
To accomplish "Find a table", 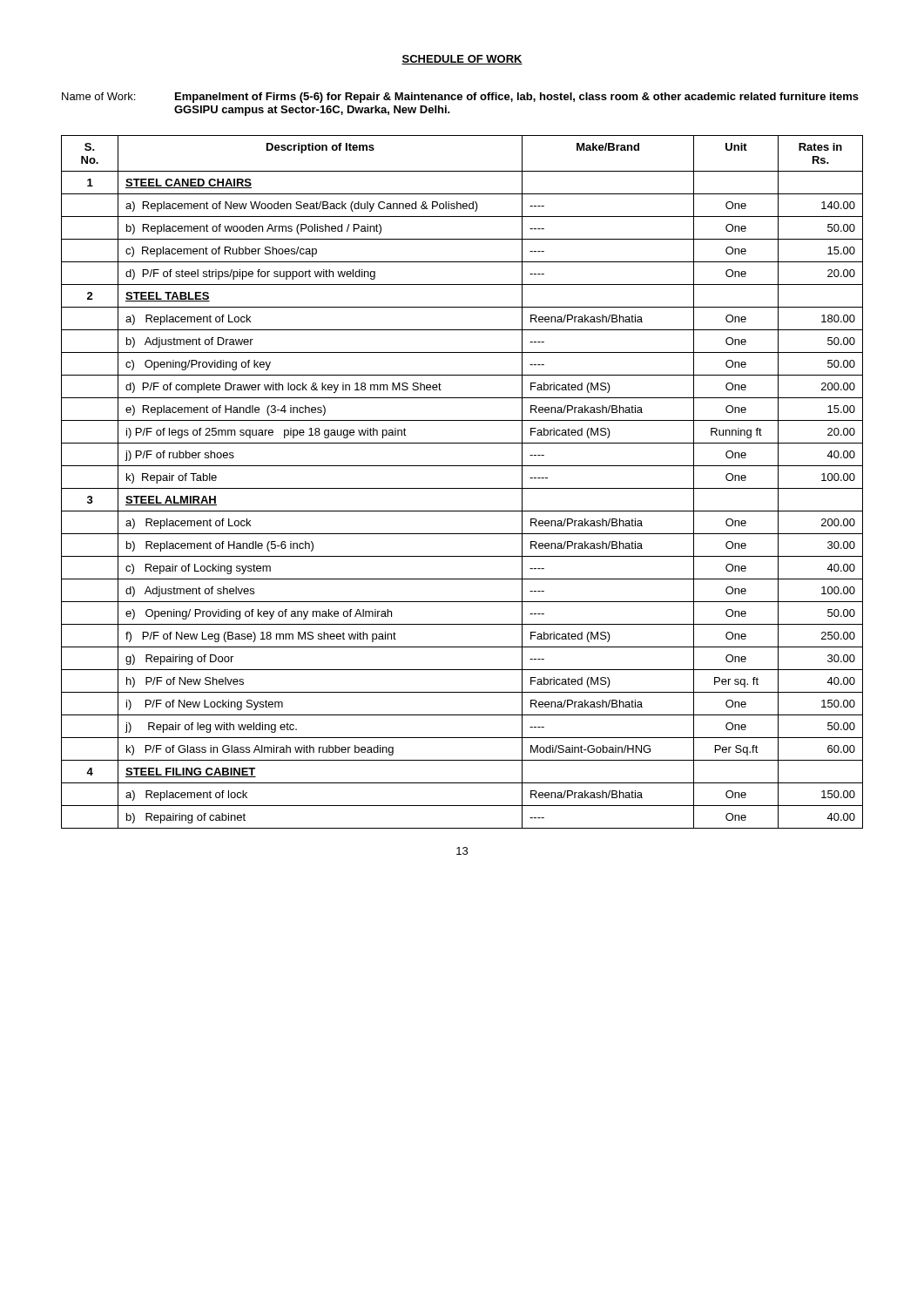I will 462,482.
